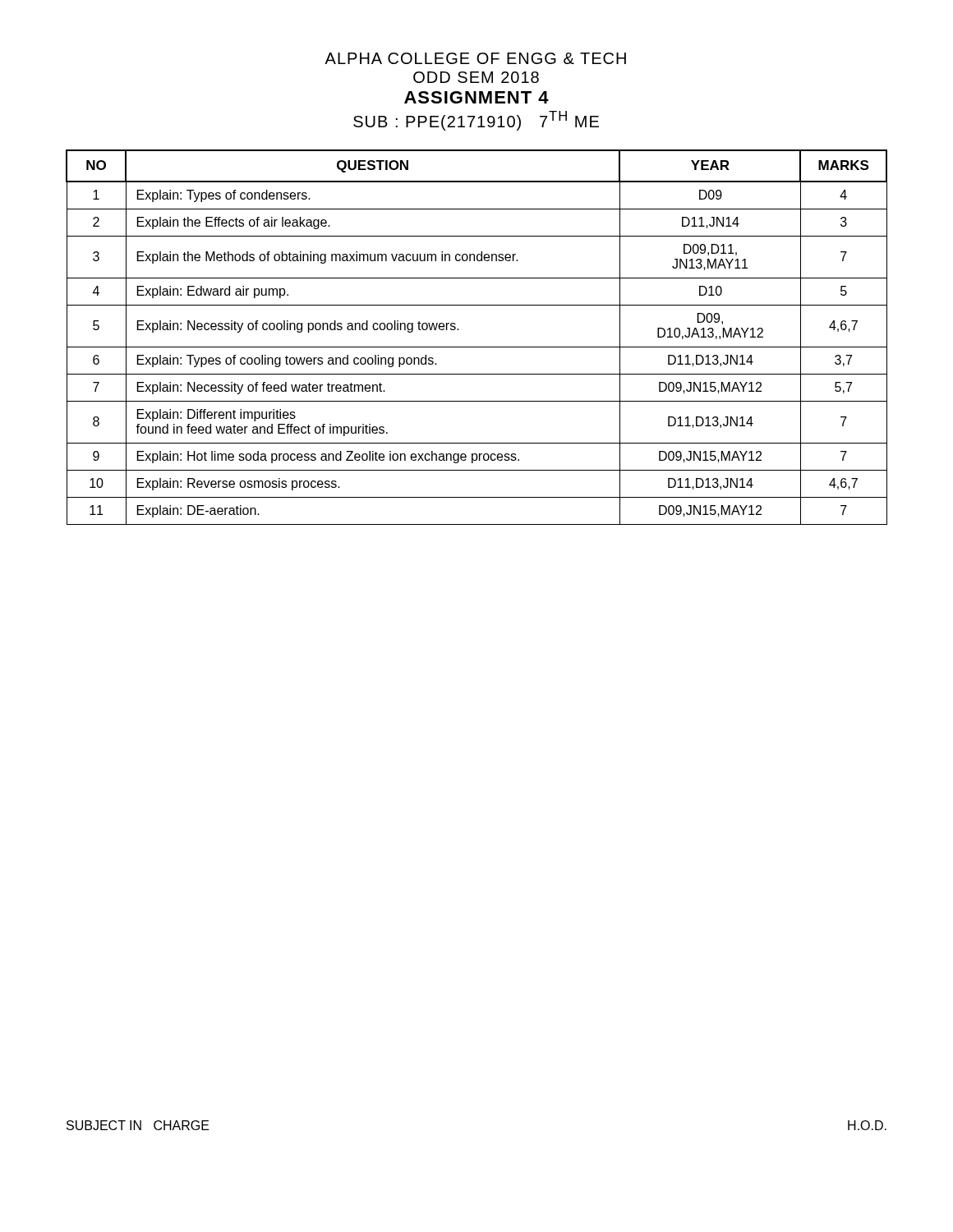This screenshot has width=953, height=1232.
Task: Locate the text containing "SUBJECT IN CHARGE"
Action: click(x=138, y=1126)
